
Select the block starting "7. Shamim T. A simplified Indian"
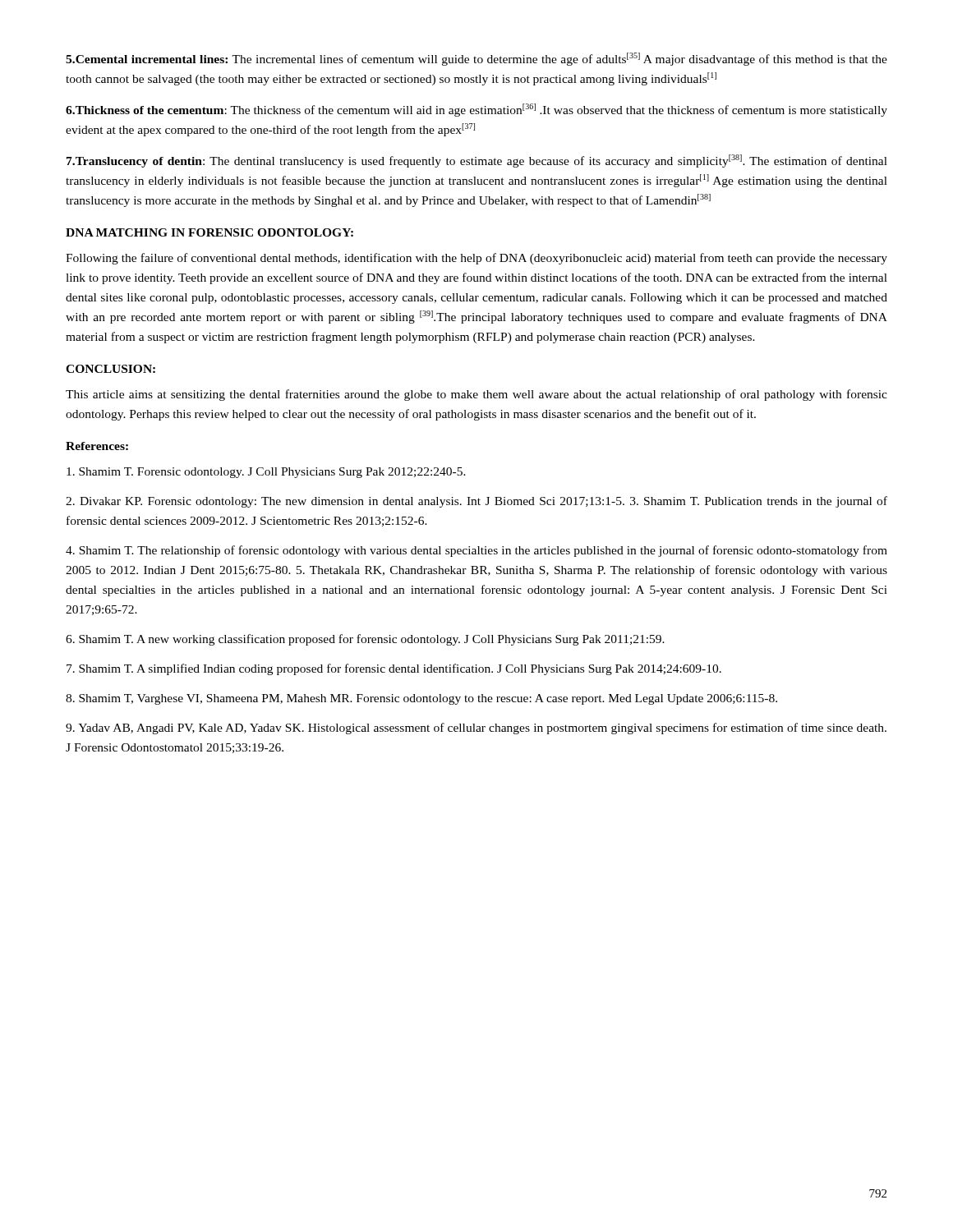pyautogui.click(x=394, y=668)
